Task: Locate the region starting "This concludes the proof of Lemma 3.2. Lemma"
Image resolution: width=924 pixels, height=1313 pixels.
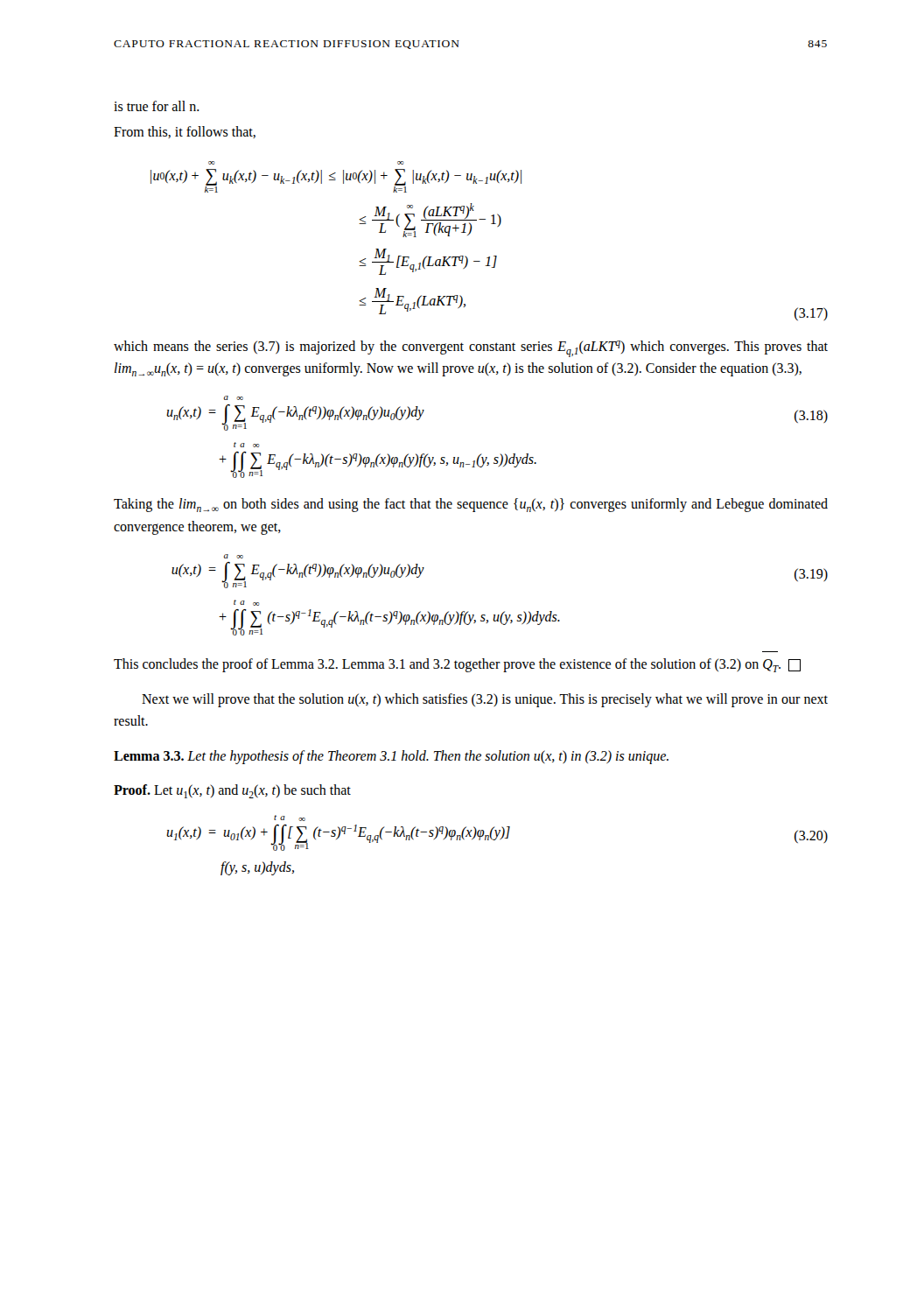Action: coord(457,663)
